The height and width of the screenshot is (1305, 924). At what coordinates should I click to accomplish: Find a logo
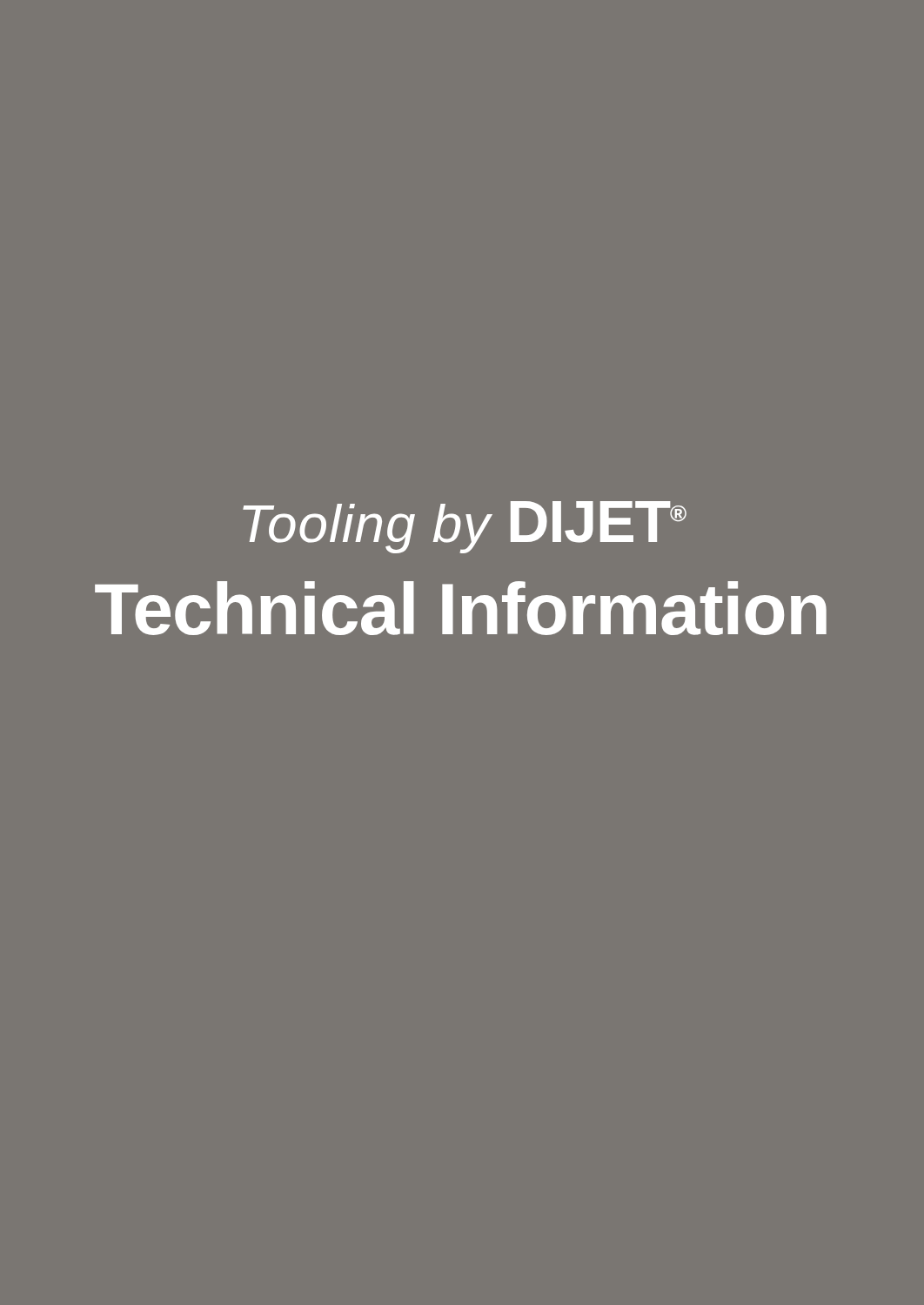[x=462, y=567]
